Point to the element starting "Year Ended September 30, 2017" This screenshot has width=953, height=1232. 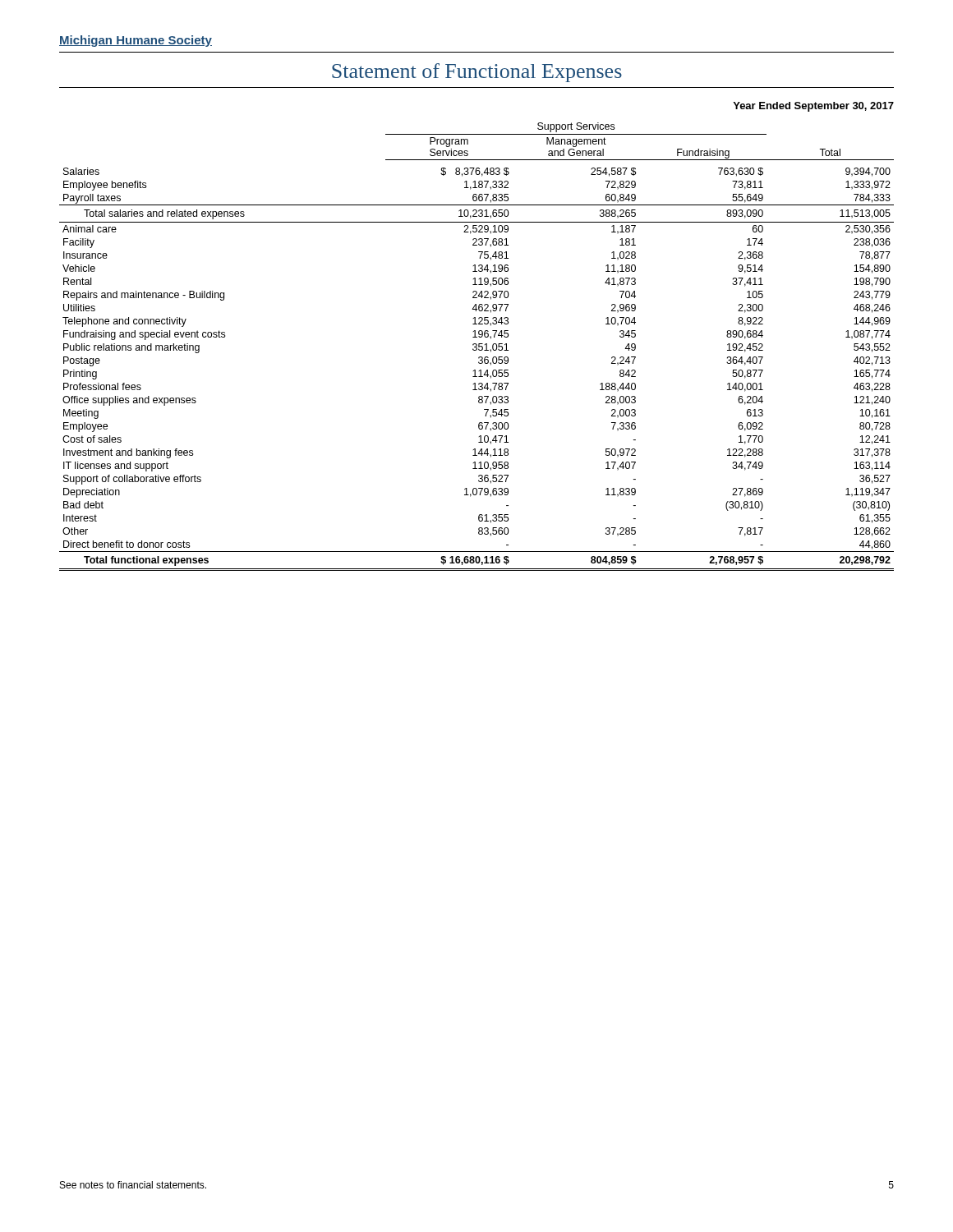coord(813,107)
